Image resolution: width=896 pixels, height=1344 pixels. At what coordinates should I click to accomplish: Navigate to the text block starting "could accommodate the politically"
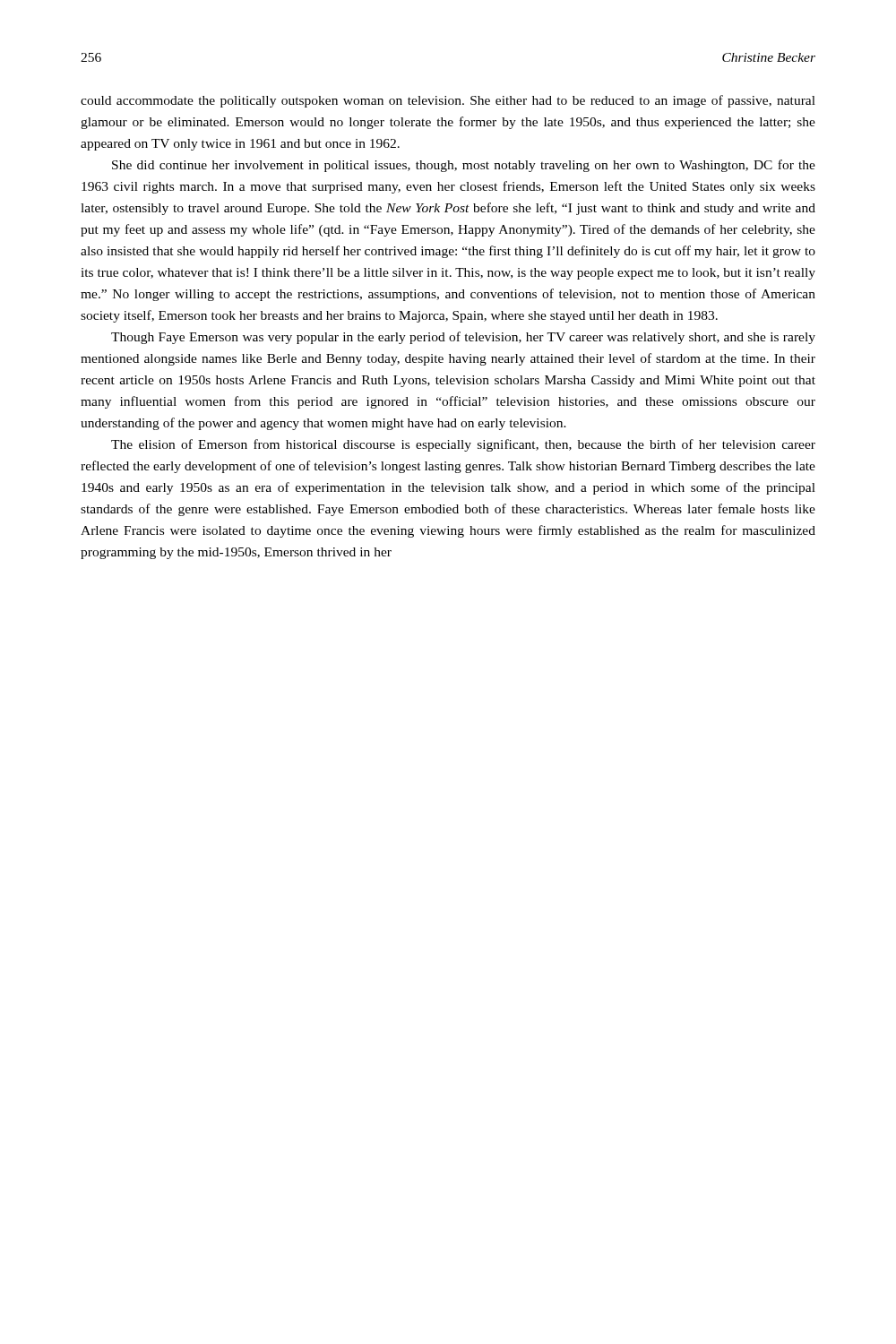click(448, 326)
